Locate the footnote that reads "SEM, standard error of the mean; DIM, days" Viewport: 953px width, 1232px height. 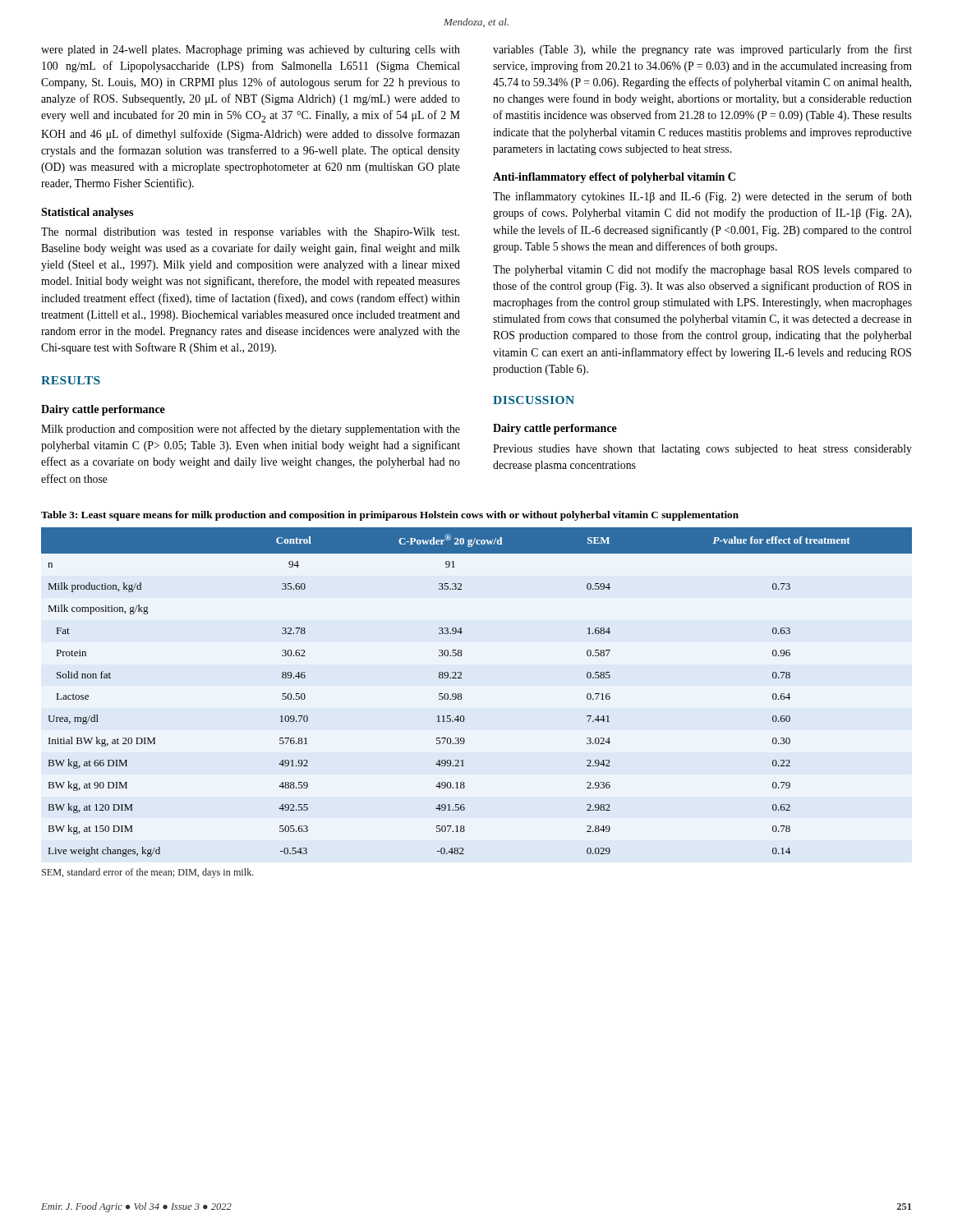click(148, 872)
